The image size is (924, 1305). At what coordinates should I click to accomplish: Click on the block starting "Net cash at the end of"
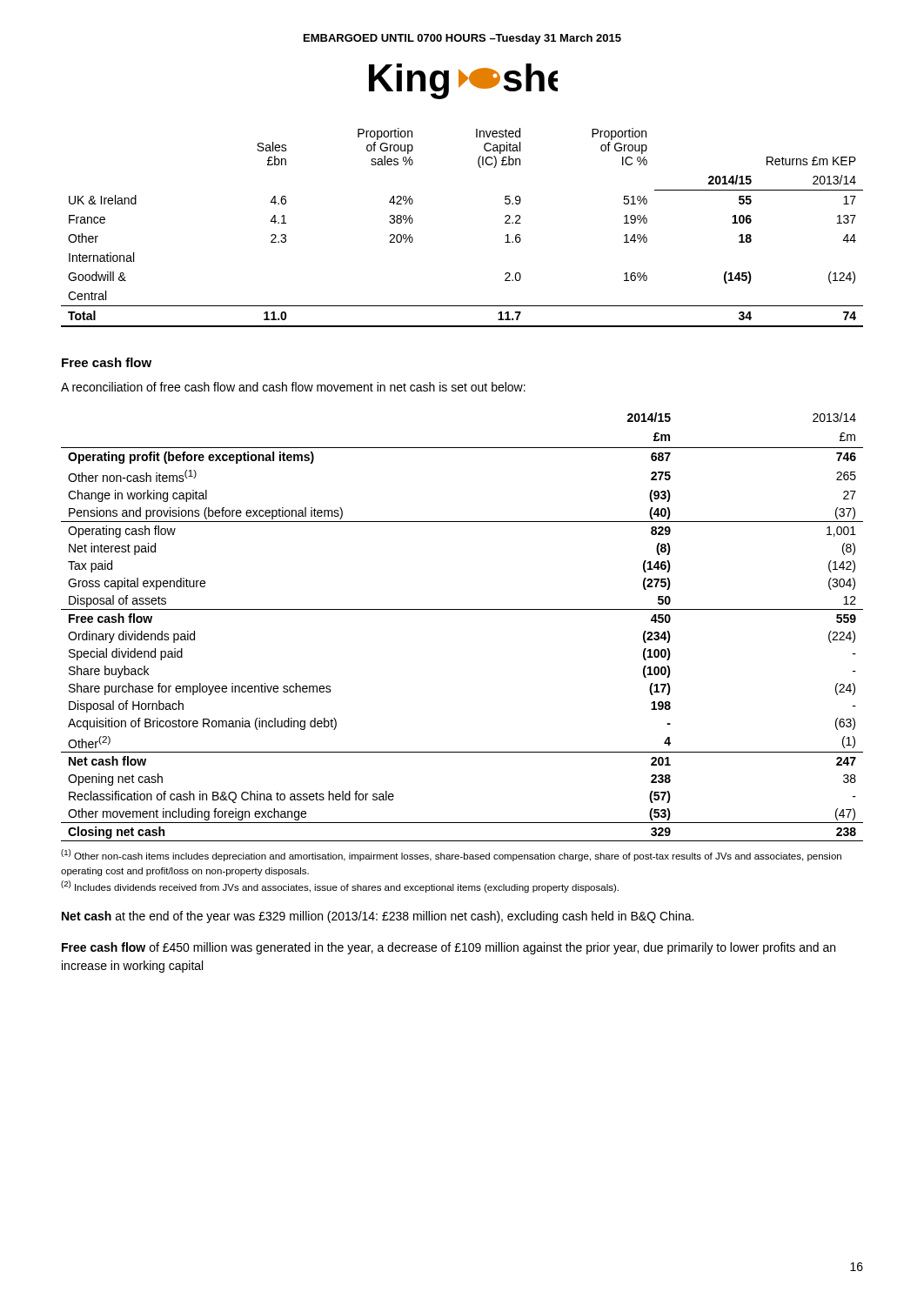point(378,916)
